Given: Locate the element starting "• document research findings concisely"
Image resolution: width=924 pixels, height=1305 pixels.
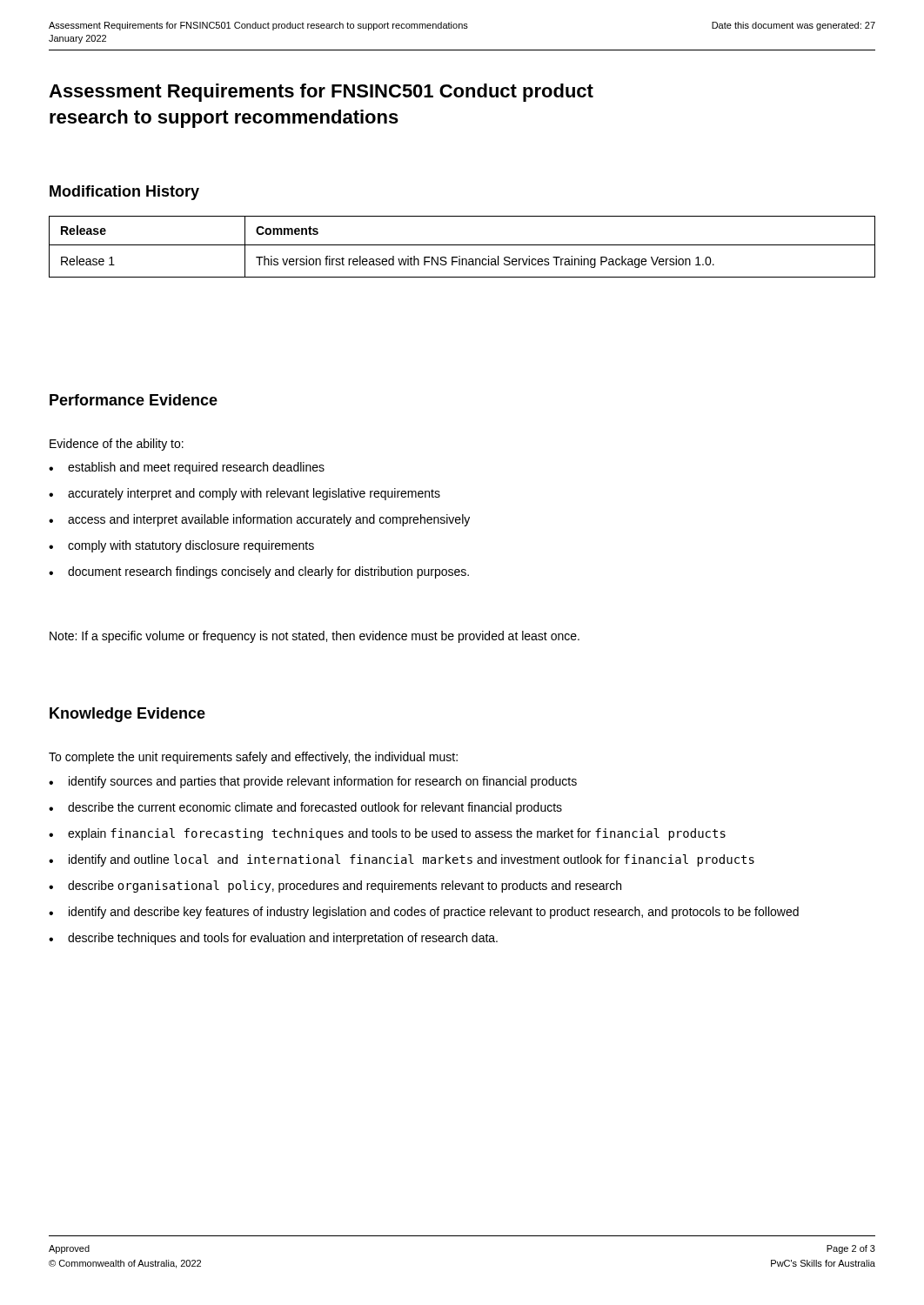Looking at the screenshot, I should coord(462,573).
